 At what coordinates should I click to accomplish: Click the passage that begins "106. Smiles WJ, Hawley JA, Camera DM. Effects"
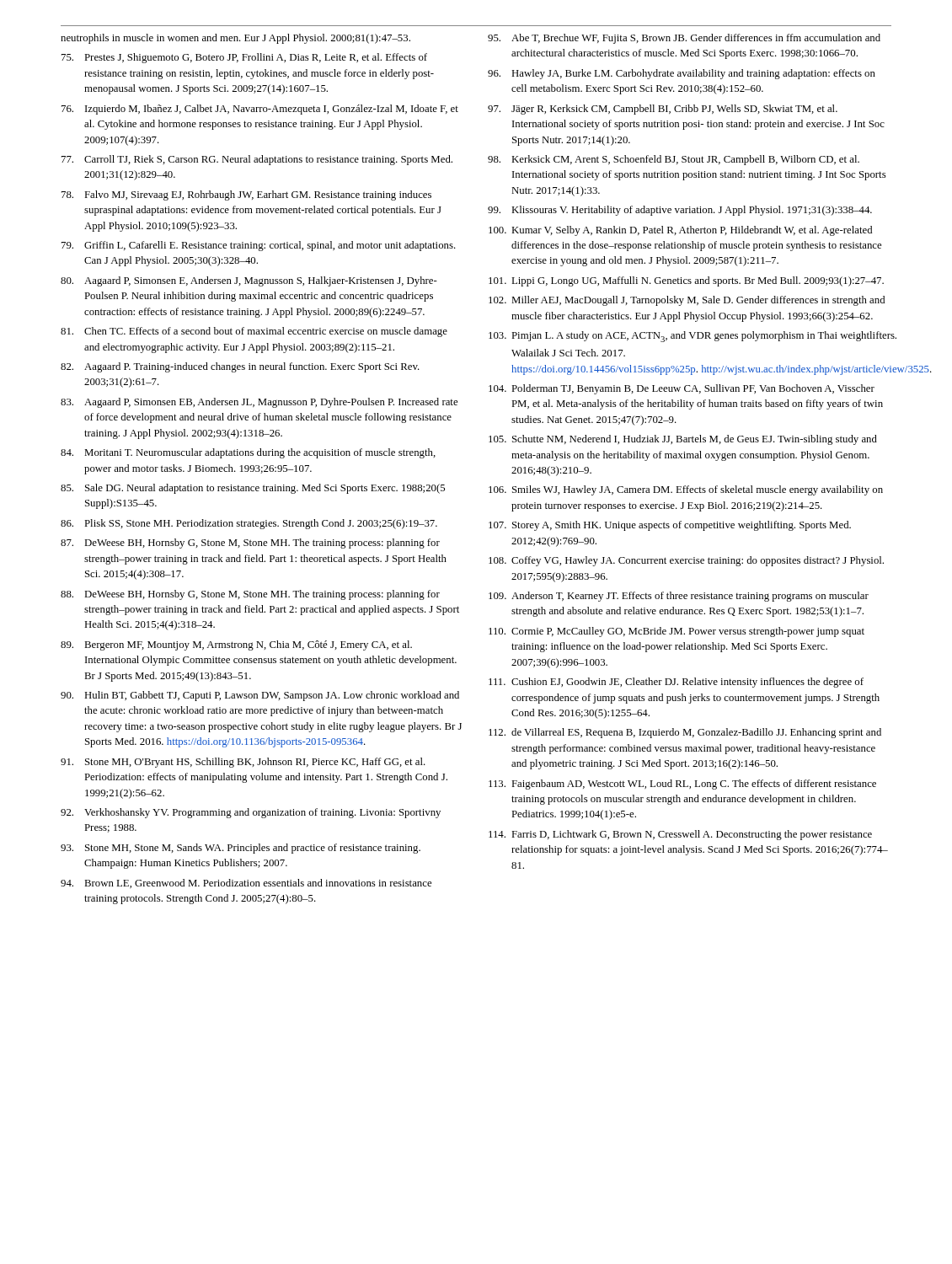pyautogui.click(x=690, y=498)
